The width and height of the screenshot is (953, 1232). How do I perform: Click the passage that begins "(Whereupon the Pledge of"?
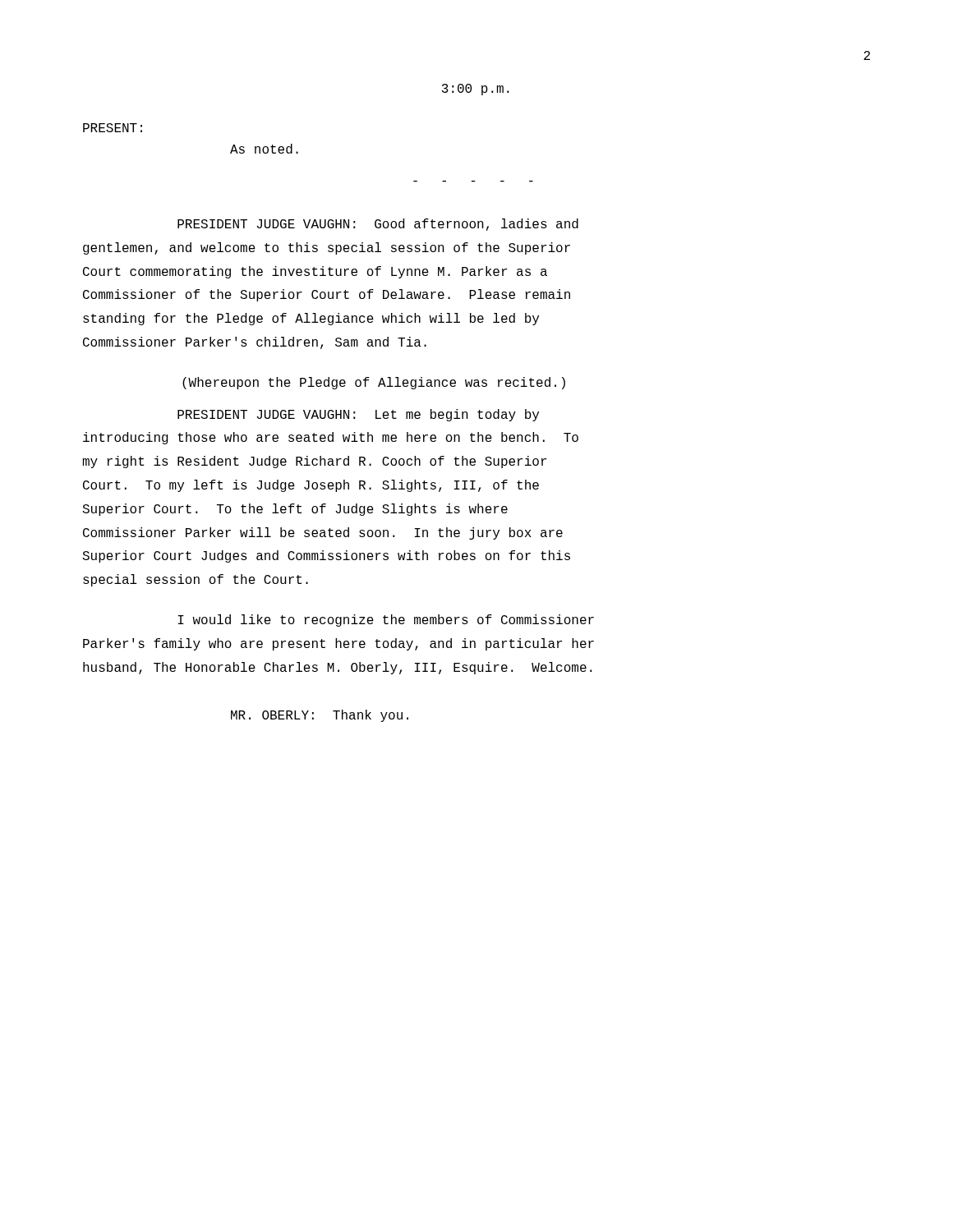374,383
